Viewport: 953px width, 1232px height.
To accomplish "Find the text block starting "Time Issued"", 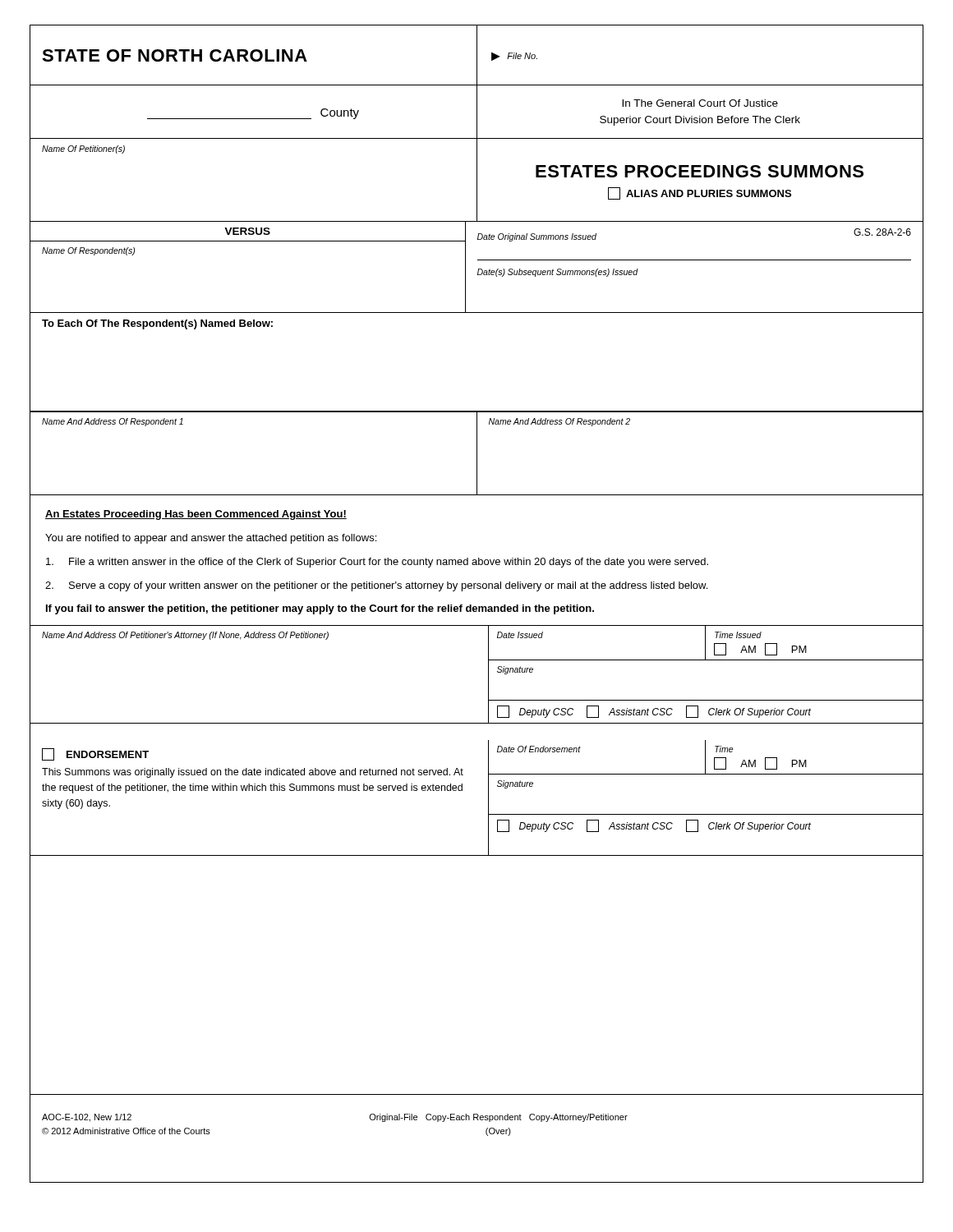I will tap(738, 635).
